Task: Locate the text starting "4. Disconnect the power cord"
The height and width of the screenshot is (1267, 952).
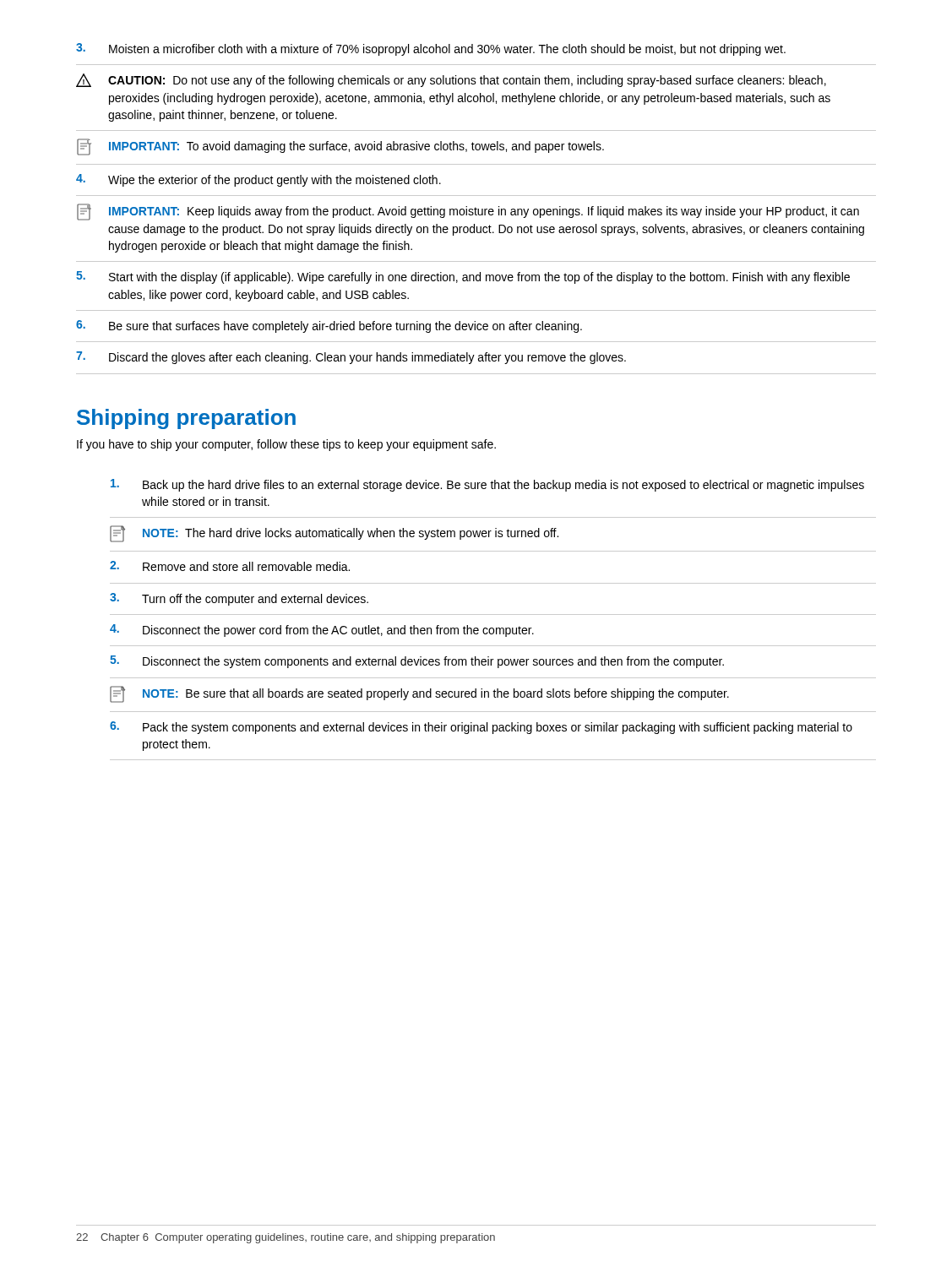Action: [x=493, y=630]
